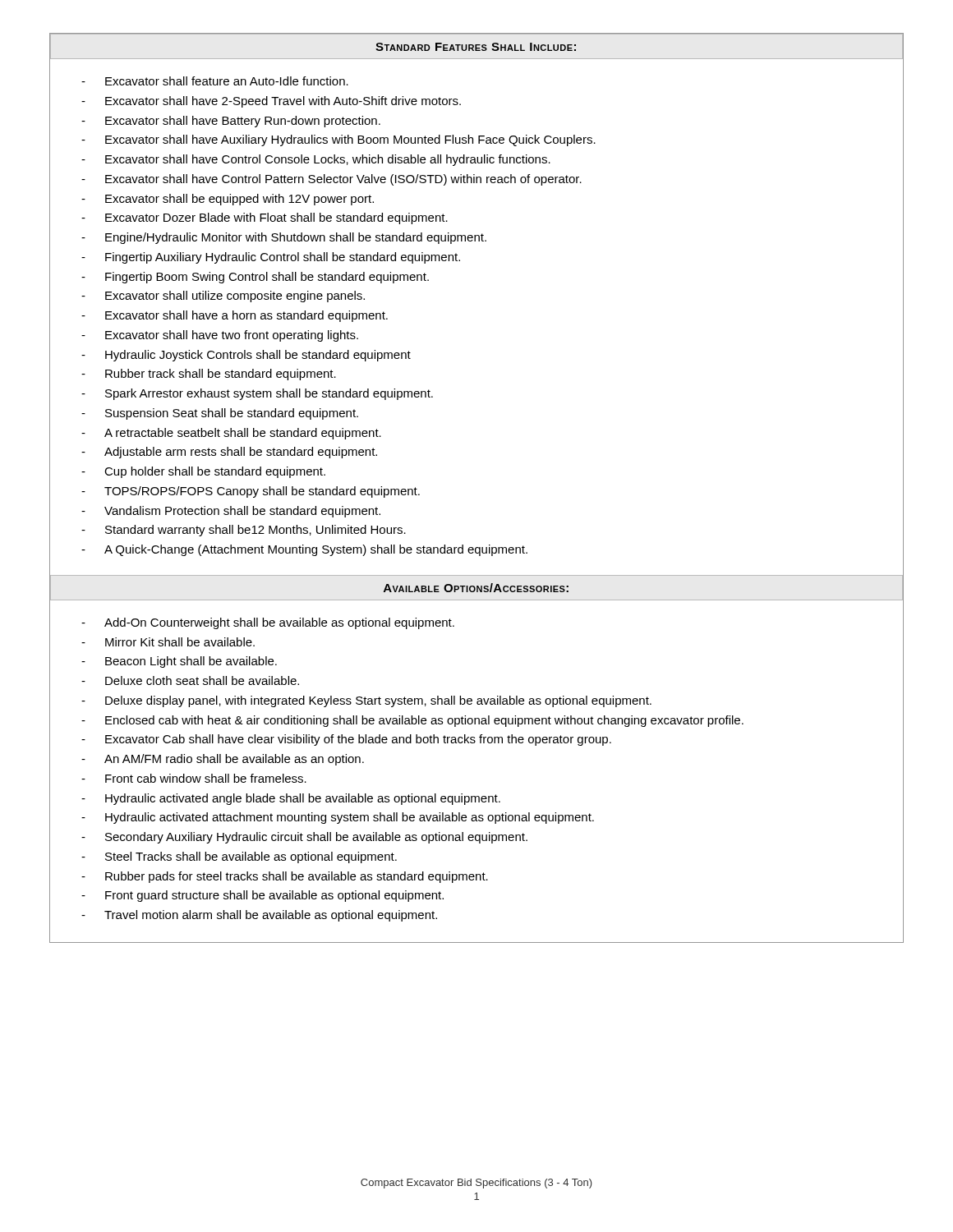Locate the block of text that opens with "-Secondary Auxiliary Hydraulic circuit shall be available as"
953x1232 pixels.
(x=476, y=837)
